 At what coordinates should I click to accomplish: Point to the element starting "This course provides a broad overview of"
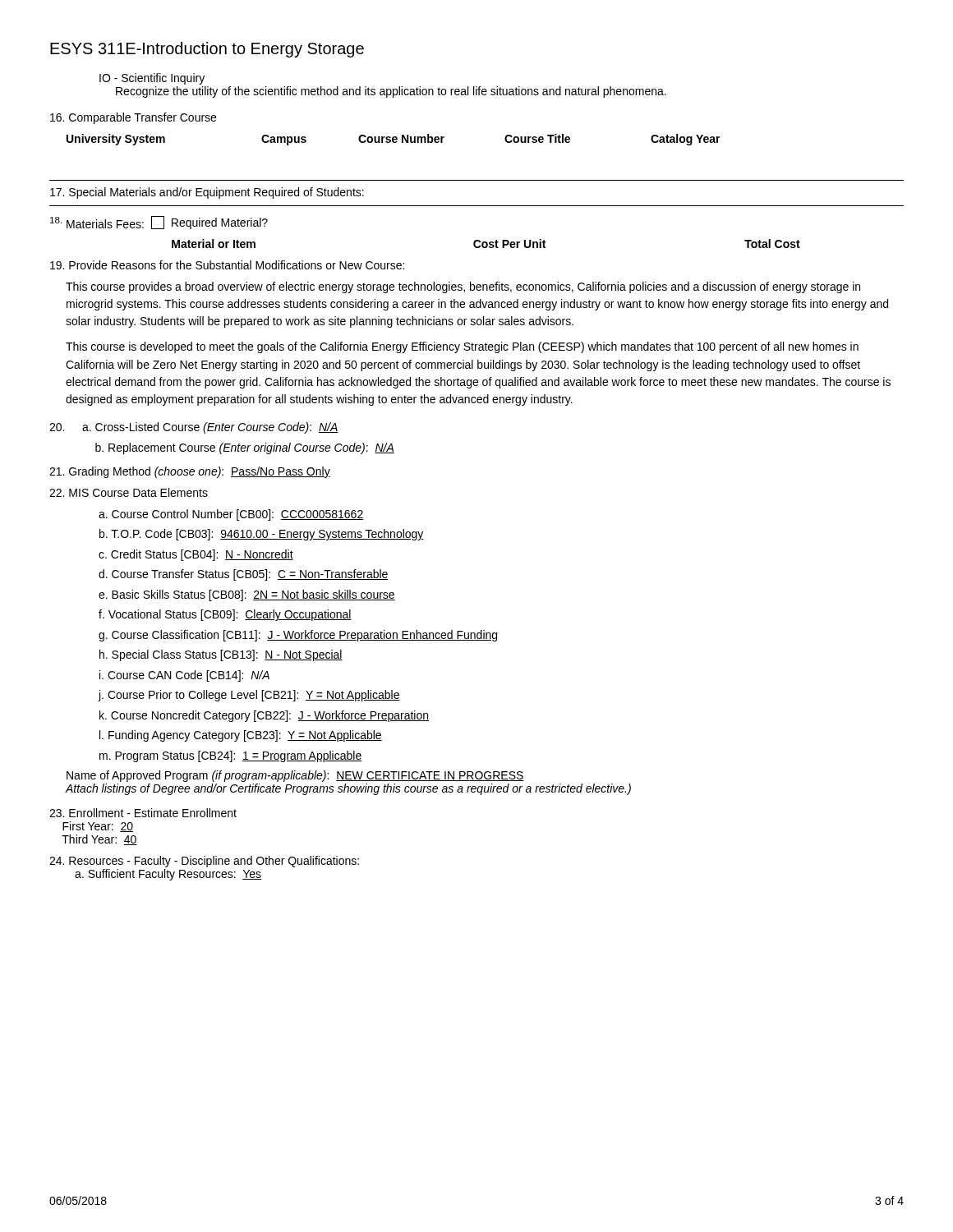point(477,304)
